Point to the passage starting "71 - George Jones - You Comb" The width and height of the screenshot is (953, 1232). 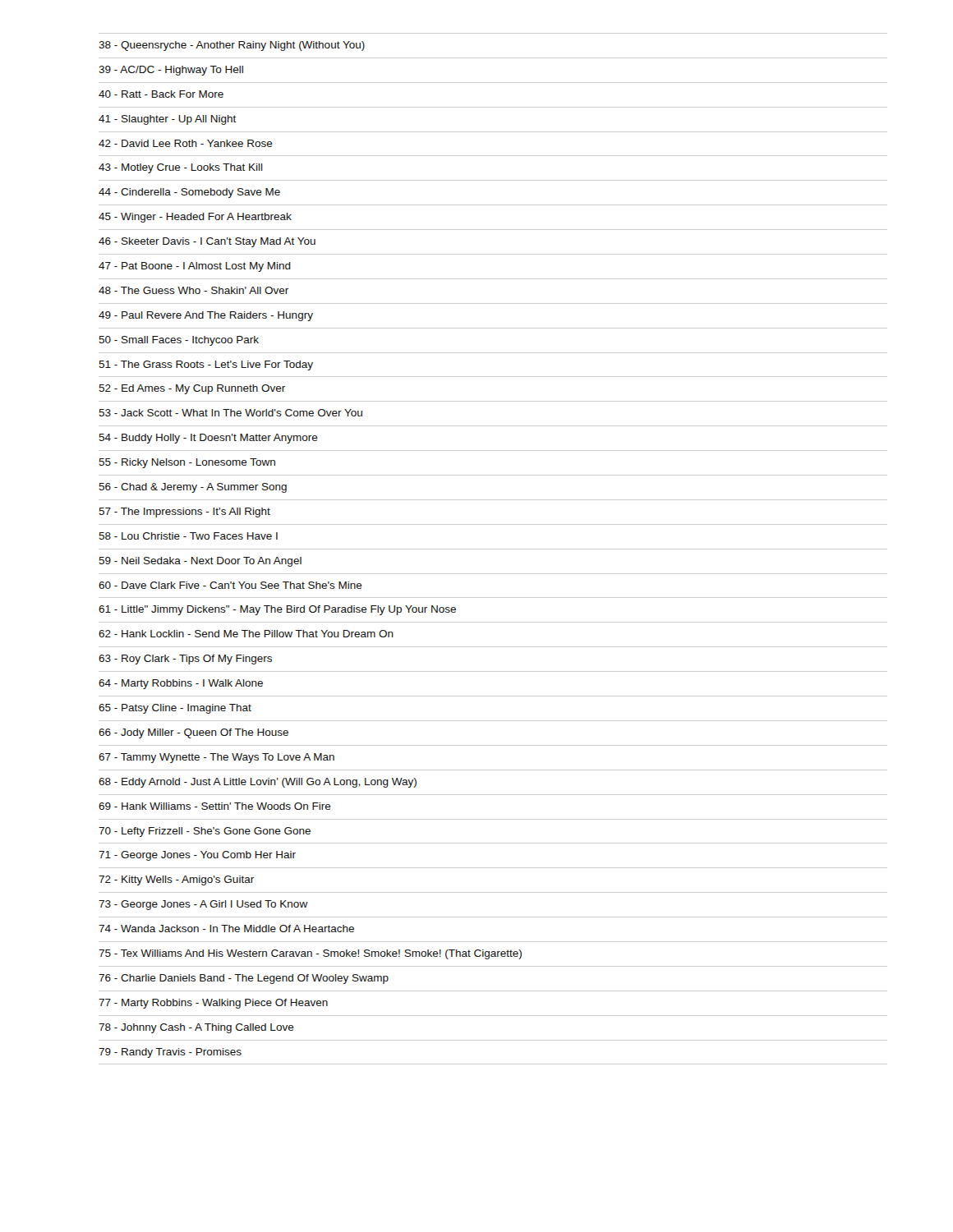(x=197, y=855)
